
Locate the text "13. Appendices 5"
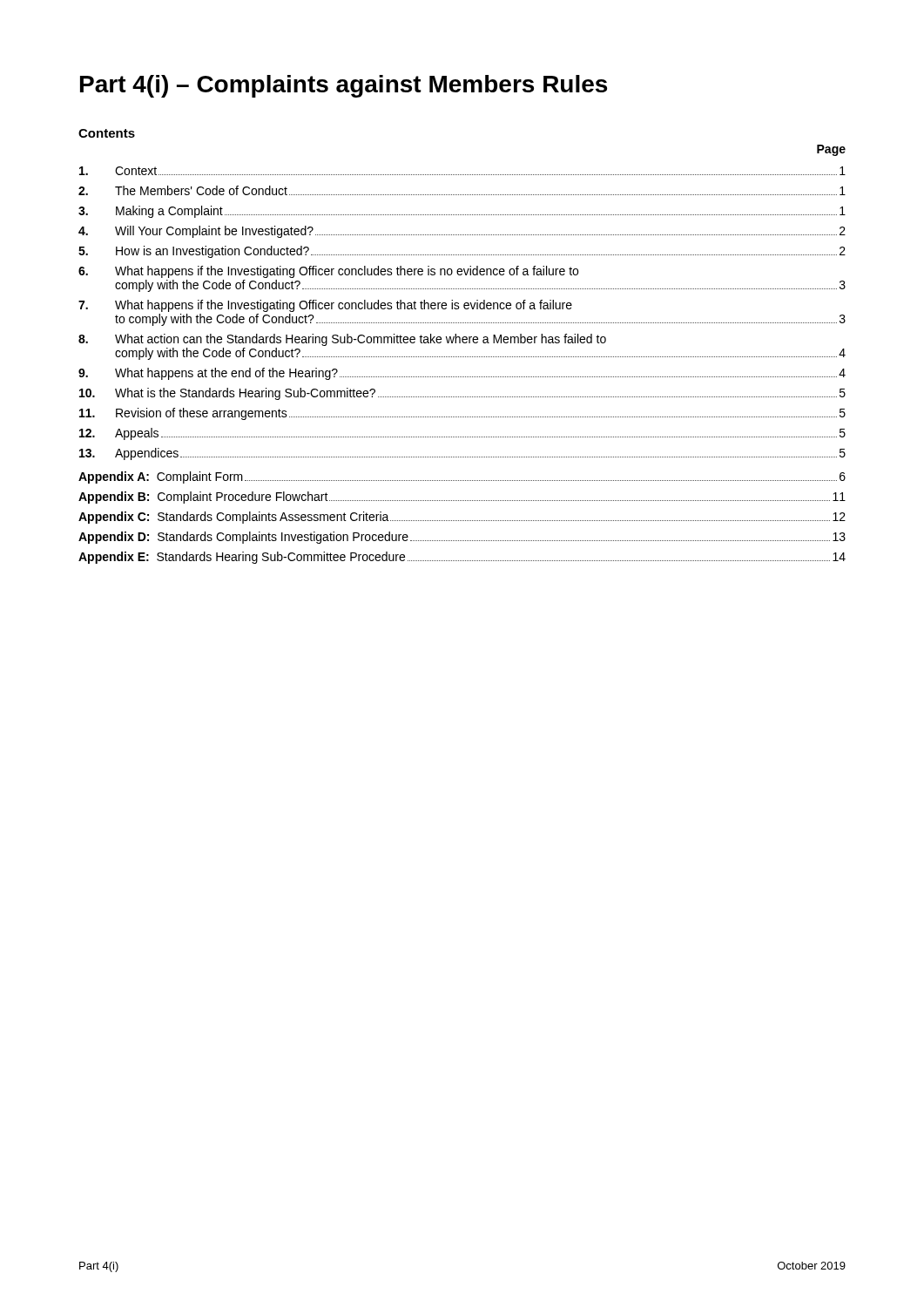[462, 453]
